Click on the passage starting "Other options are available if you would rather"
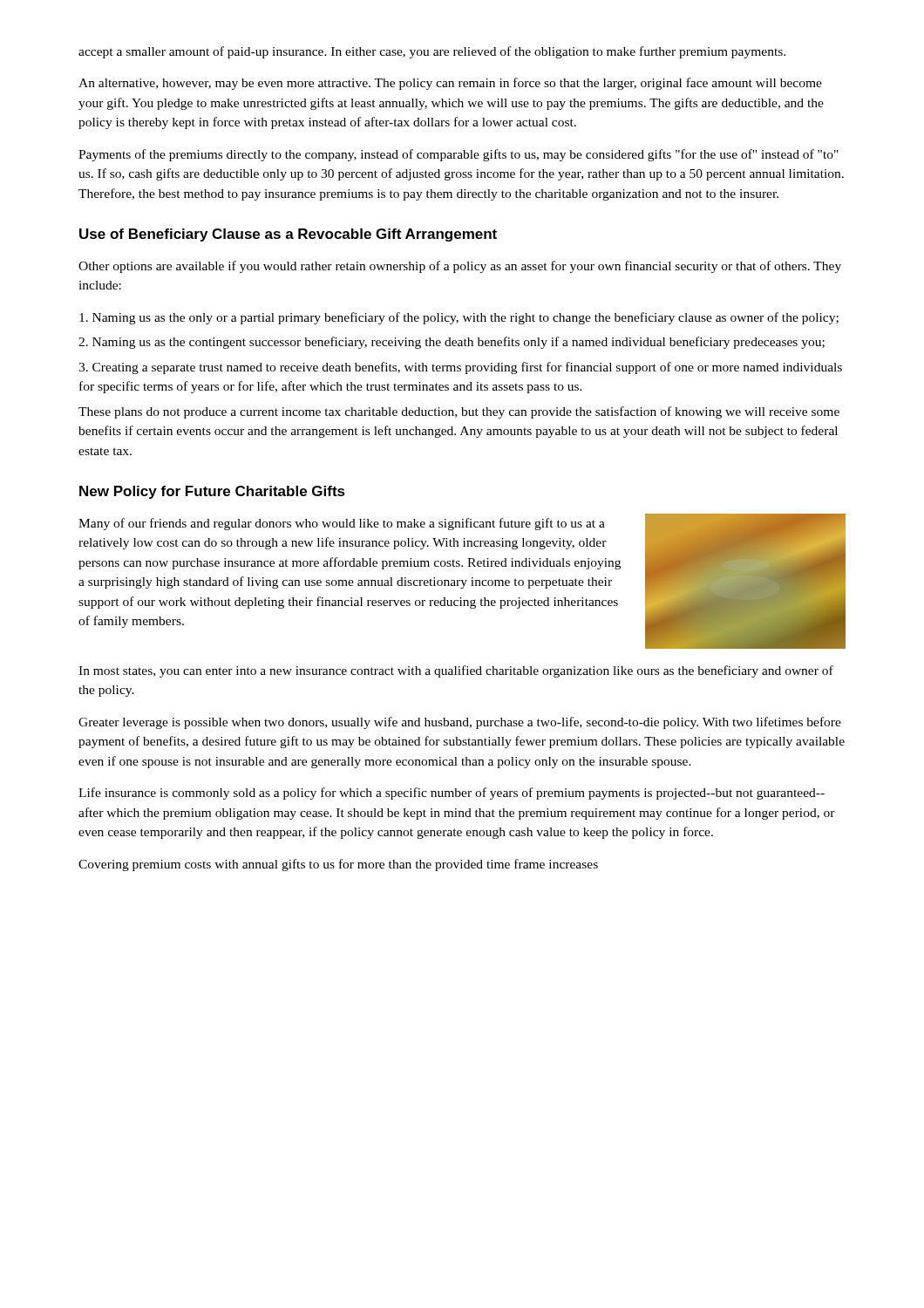The width and height of the screenshot is (924, 1308). [x=462, y=276]
